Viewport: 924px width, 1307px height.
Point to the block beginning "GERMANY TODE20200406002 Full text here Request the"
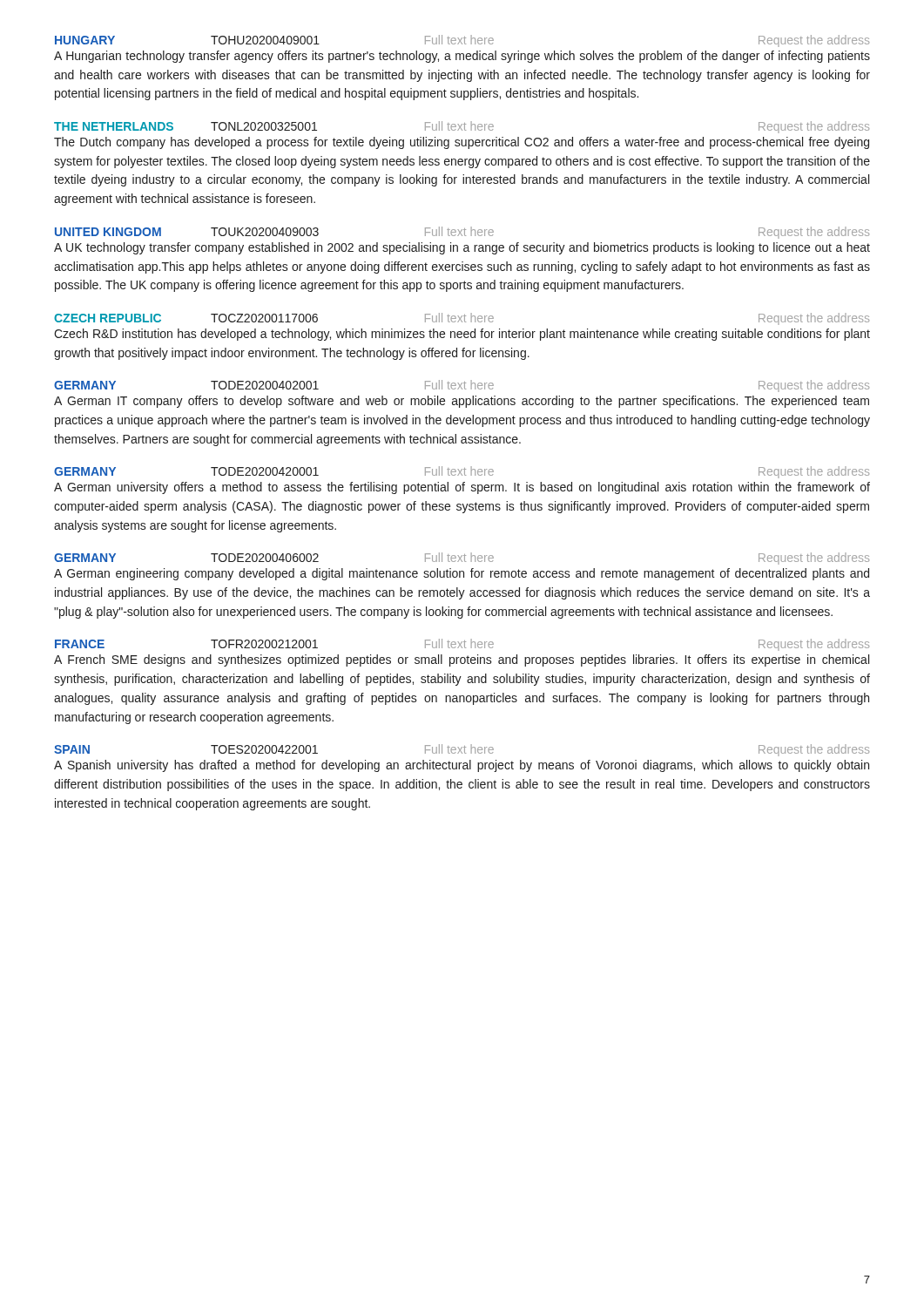click(x=462, y=586)
